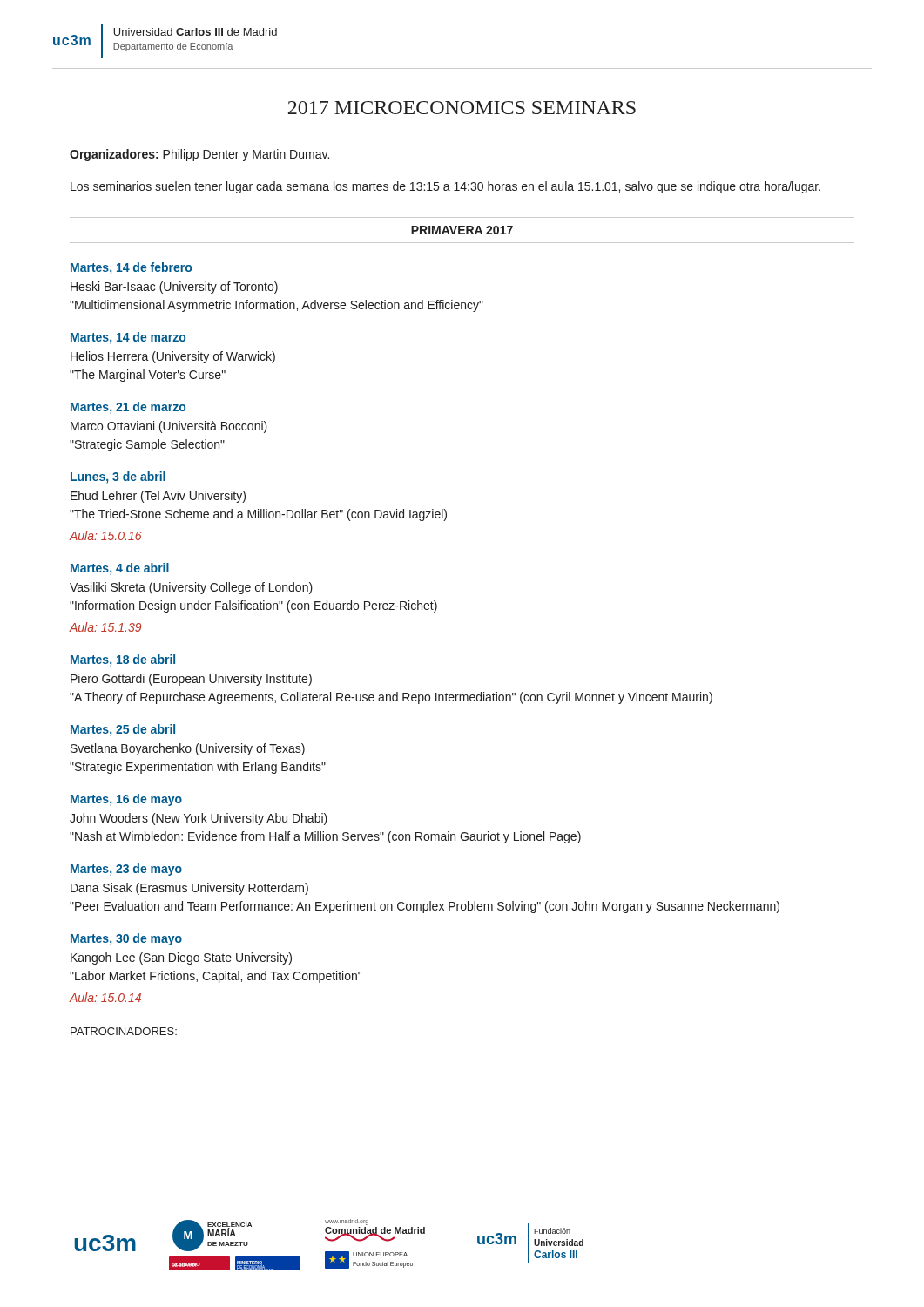Screen dimensions: 1307x924
Task: Select the block starting "Martes, 30 de mayo"
Action: [126, 938]
